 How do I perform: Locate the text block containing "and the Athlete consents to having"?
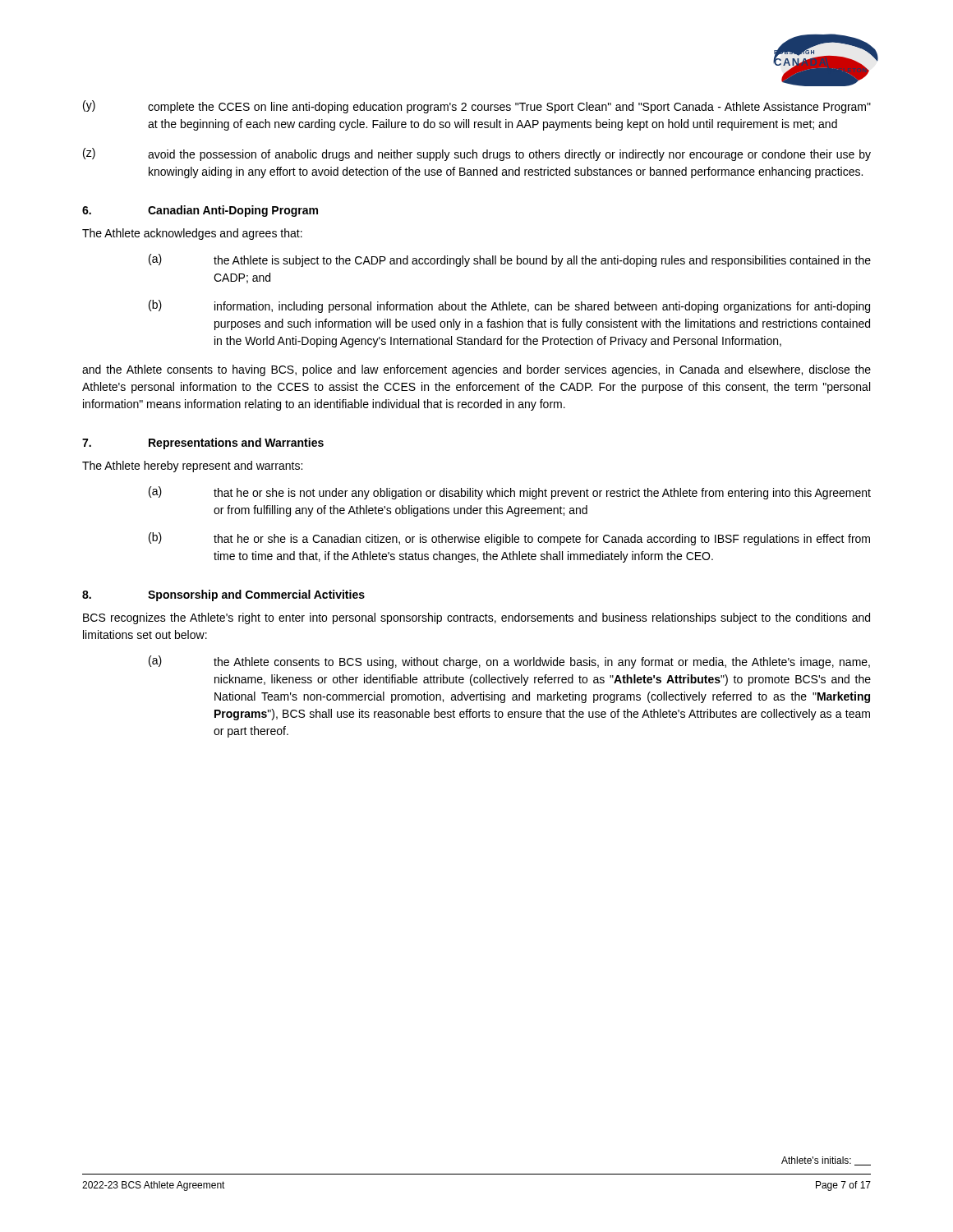click(476, 387)
